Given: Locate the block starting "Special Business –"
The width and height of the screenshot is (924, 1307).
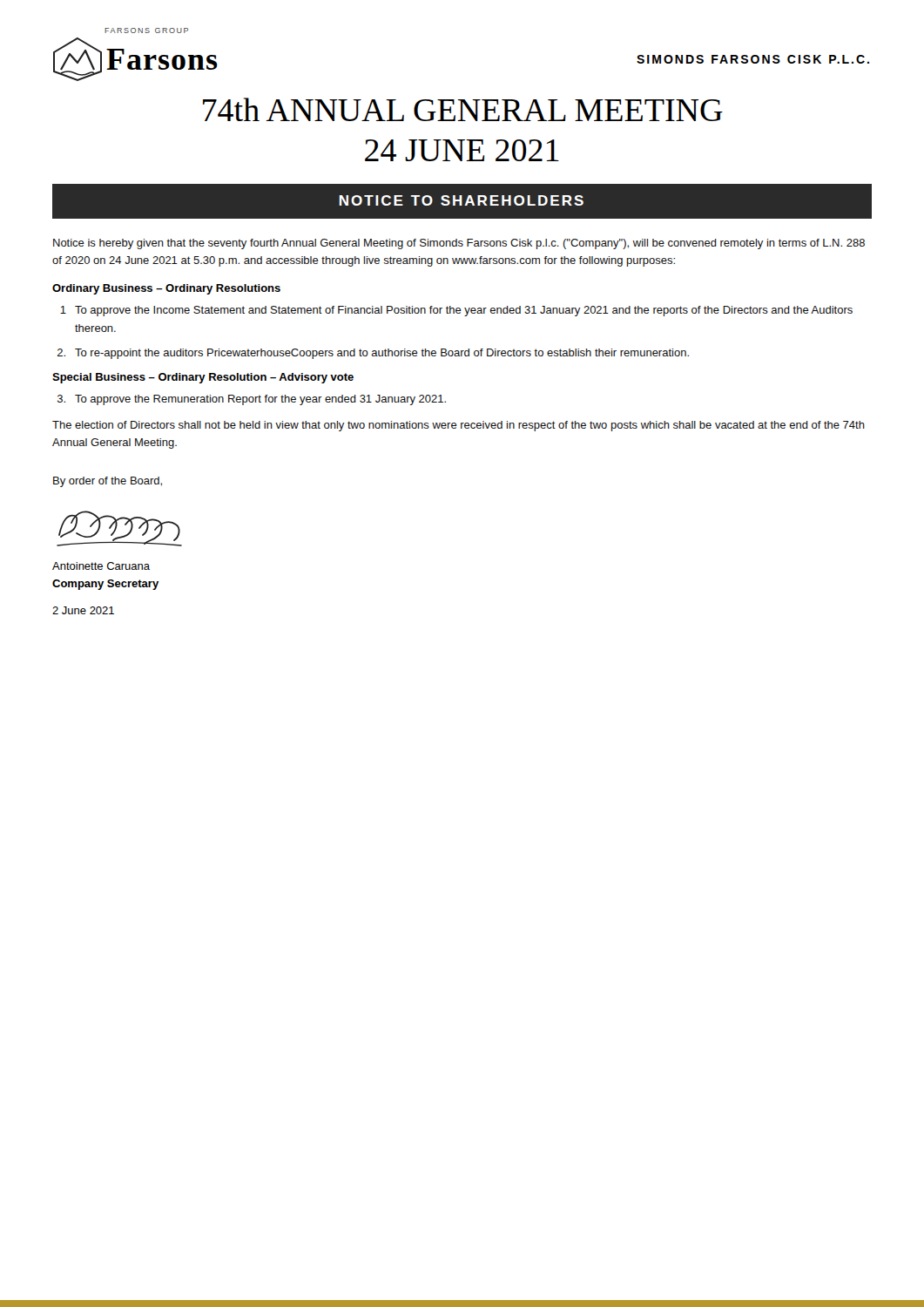Looking at the screenshot, I should 203,377.
